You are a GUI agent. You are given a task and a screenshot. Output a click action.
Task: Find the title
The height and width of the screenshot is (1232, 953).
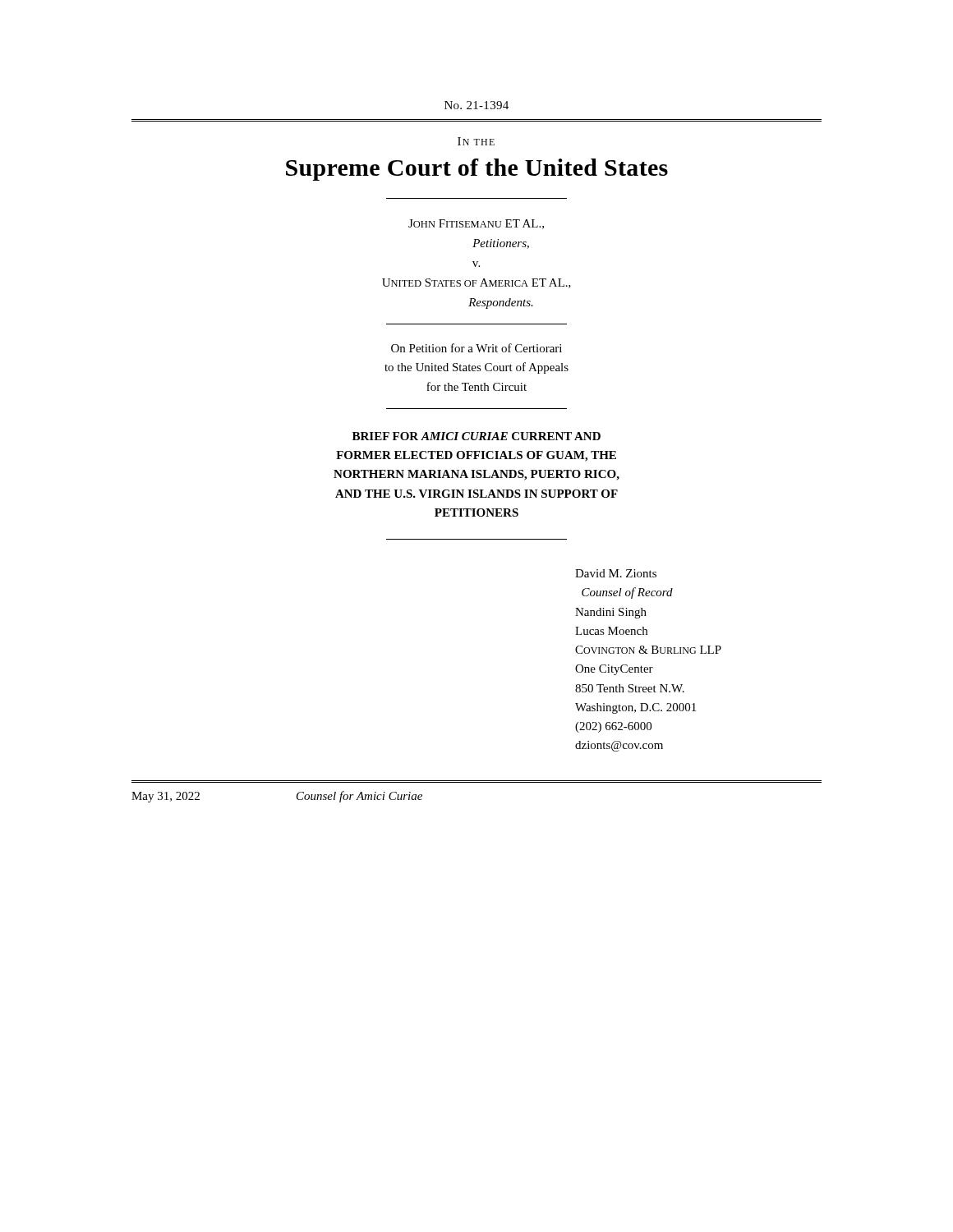point(476,158)
